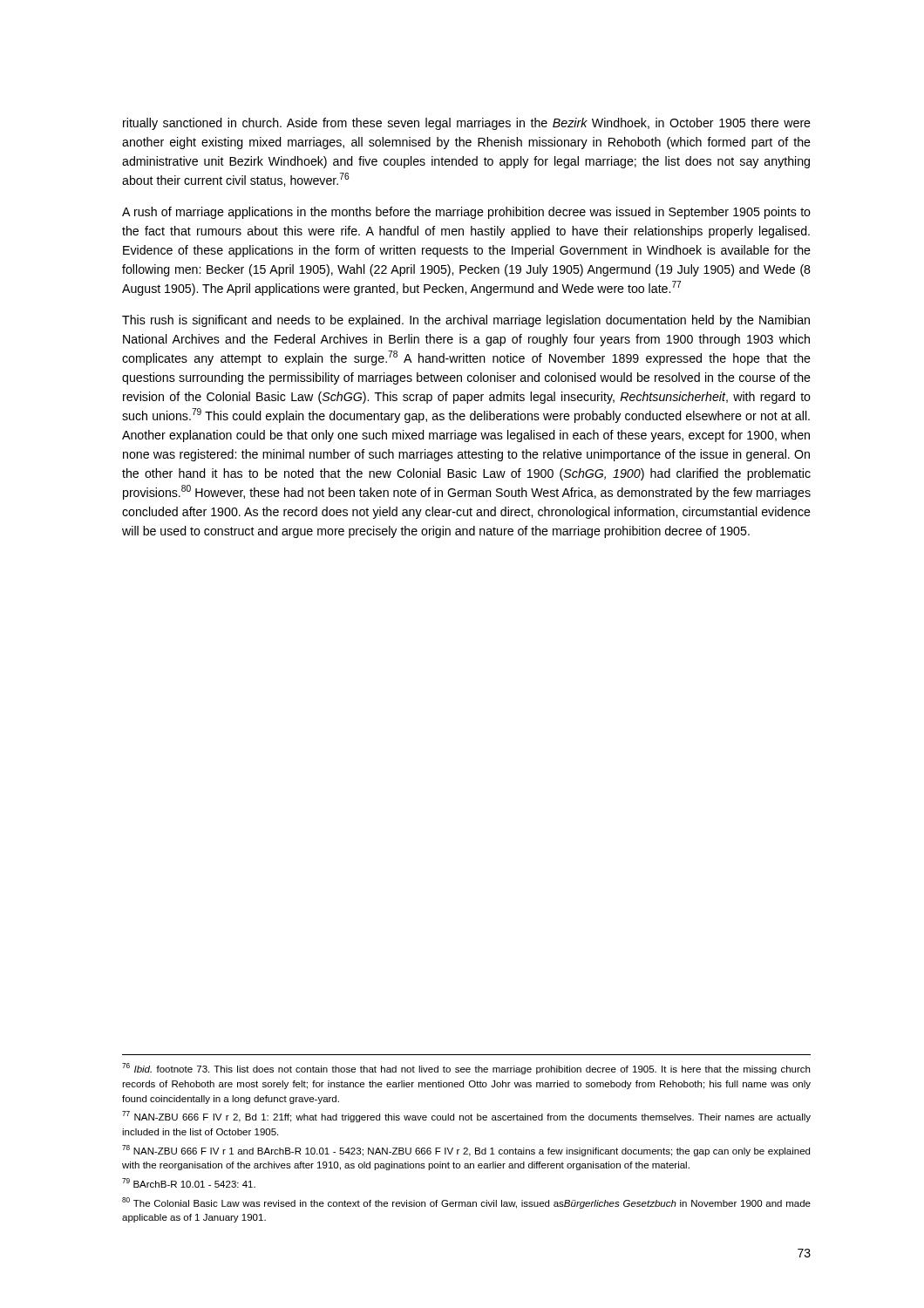Select the text block that says "This rush is significant and needs to"

466,425
